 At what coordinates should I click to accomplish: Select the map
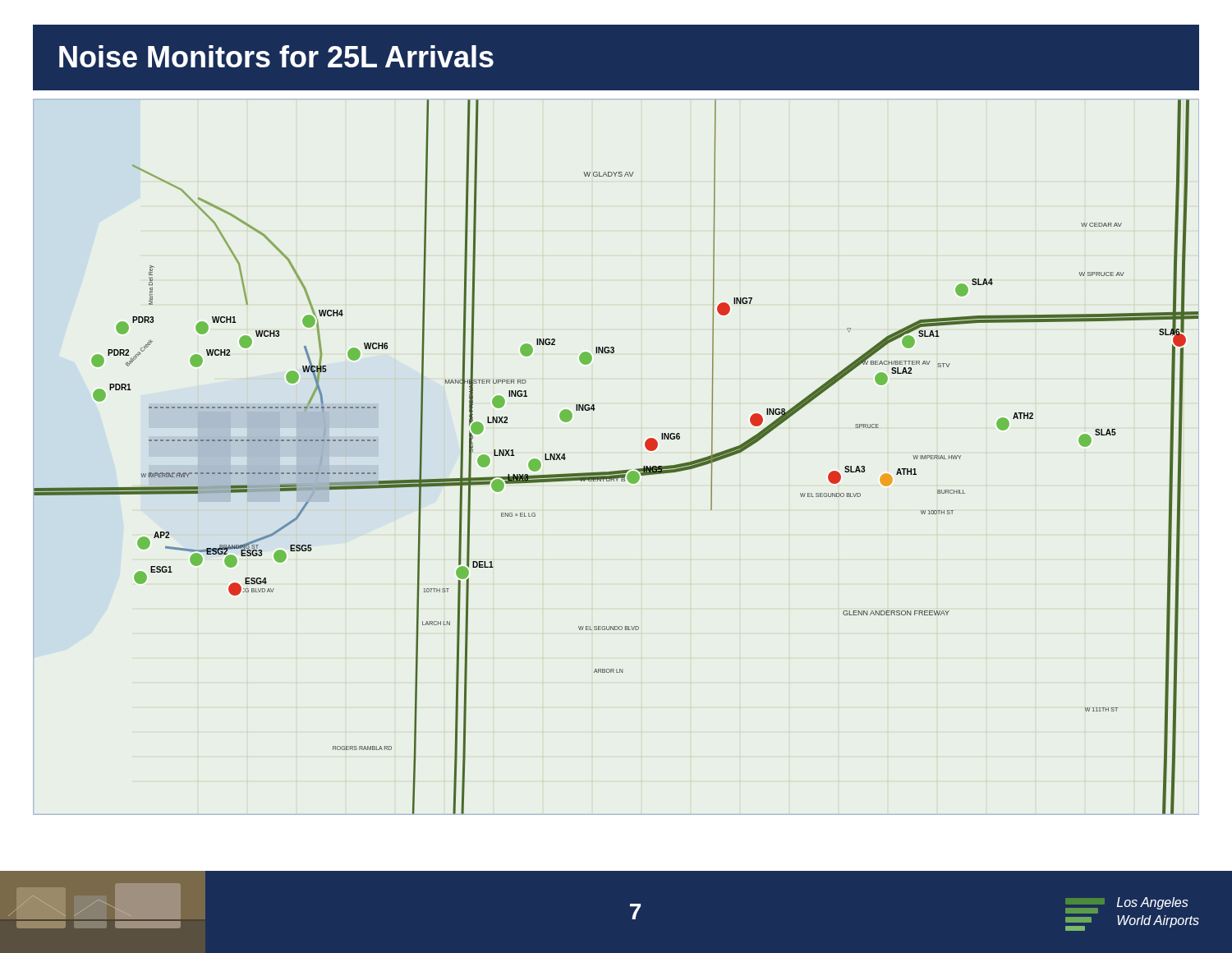tap(616, 457)
